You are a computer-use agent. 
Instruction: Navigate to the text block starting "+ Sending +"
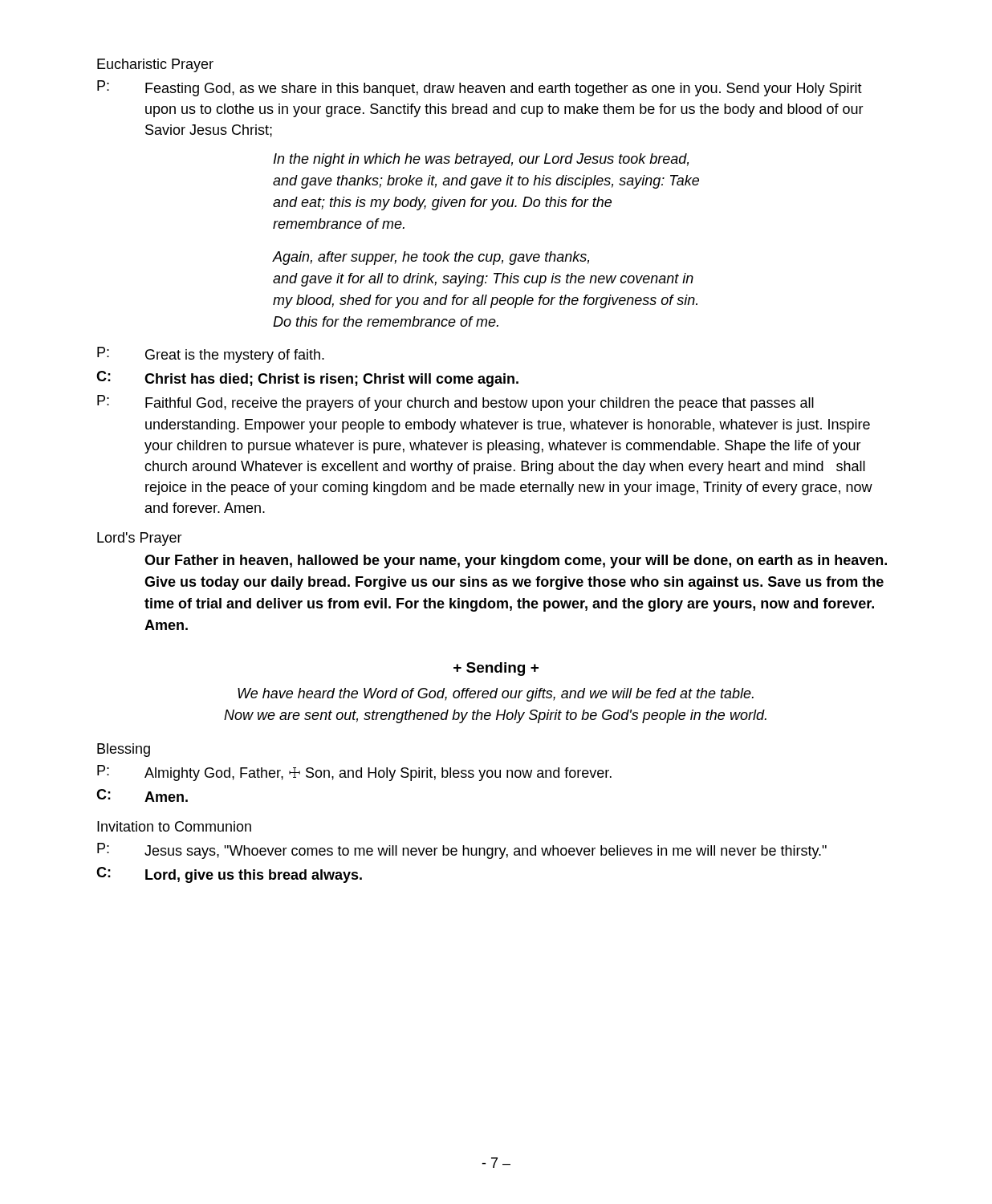coord(496,667)
